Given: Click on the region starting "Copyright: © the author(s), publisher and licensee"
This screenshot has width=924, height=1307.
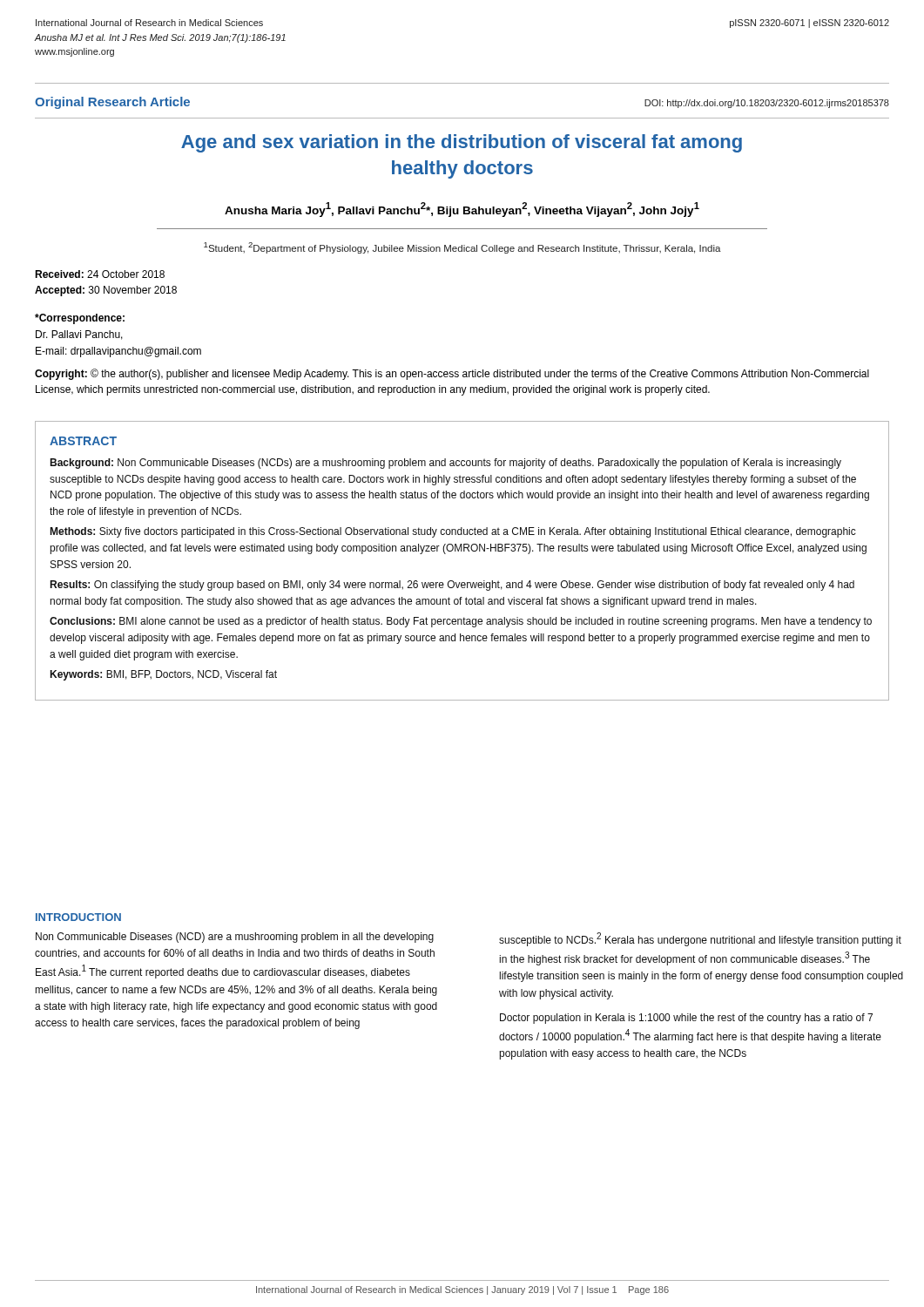Looking at the screenshot, I should pyautogui.click(x=452, y=382).
